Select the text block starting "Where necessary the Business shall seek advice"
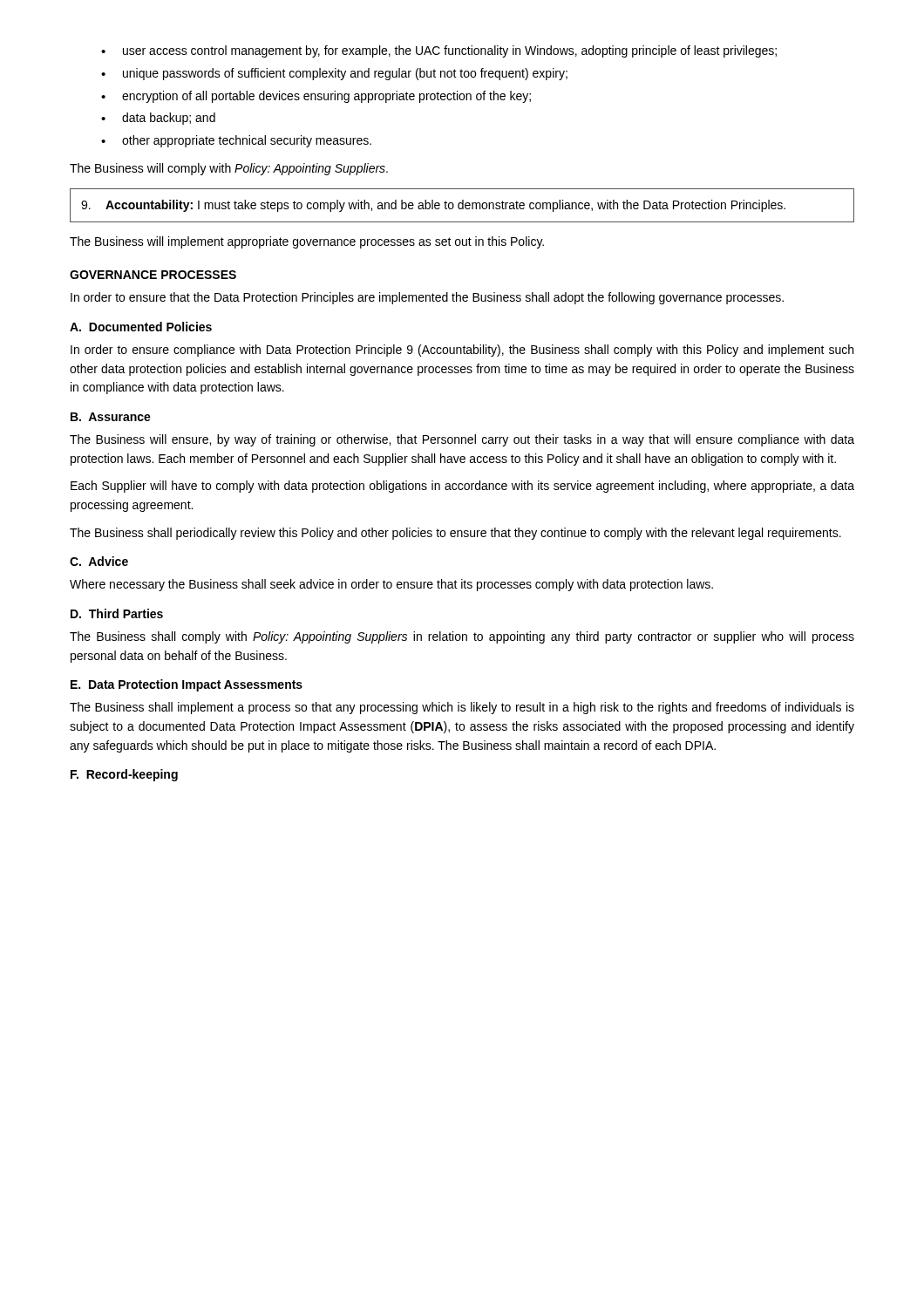This screenshot has height=1308, width=924. pyautogui.click(x=392, y=584)
